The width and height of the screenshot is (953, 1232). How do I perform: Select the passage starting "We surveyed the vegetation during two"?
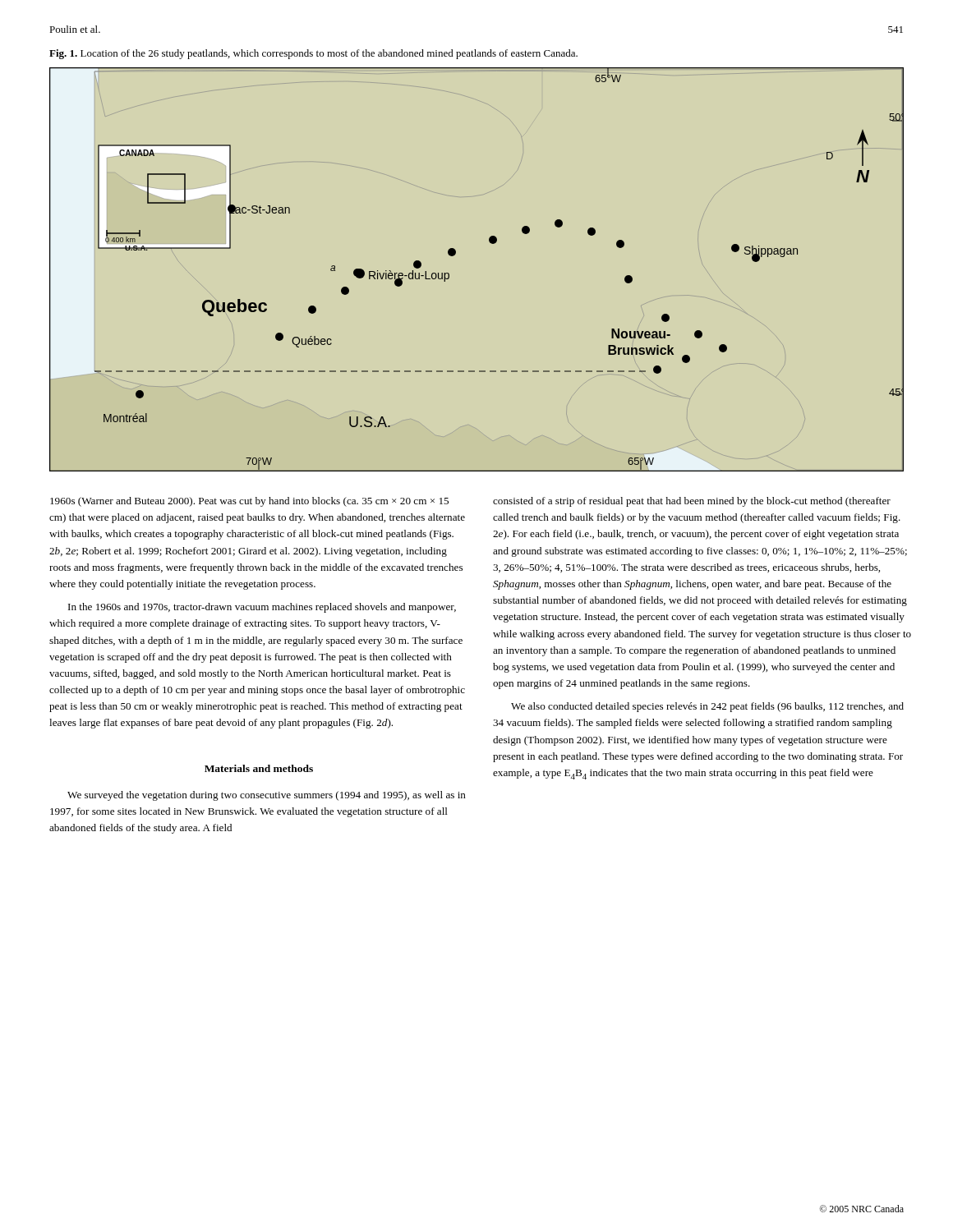[x=259, y=812]
